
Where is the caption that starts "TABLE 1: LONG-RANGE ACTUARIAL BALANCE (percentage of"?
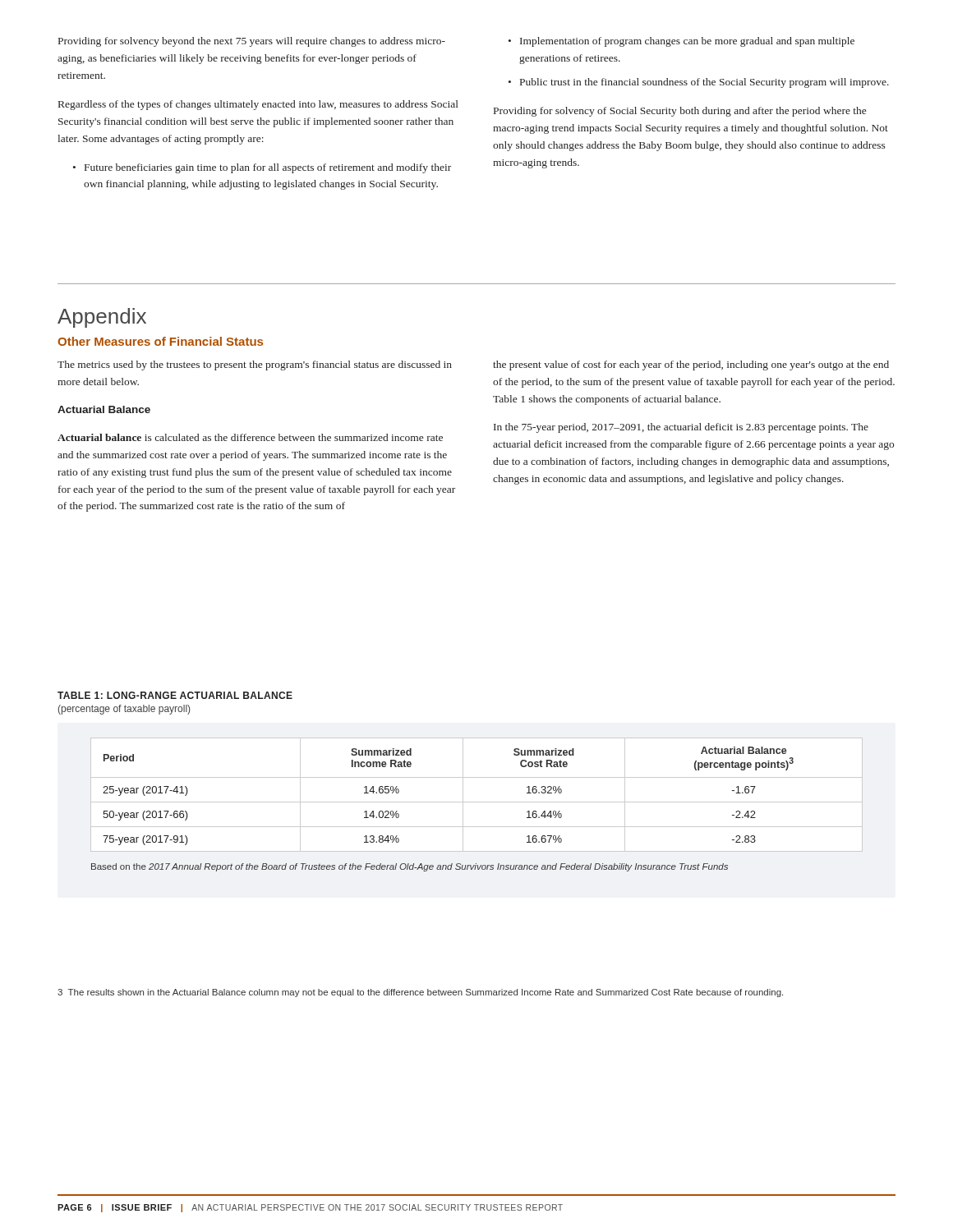[x=175, y=695]
